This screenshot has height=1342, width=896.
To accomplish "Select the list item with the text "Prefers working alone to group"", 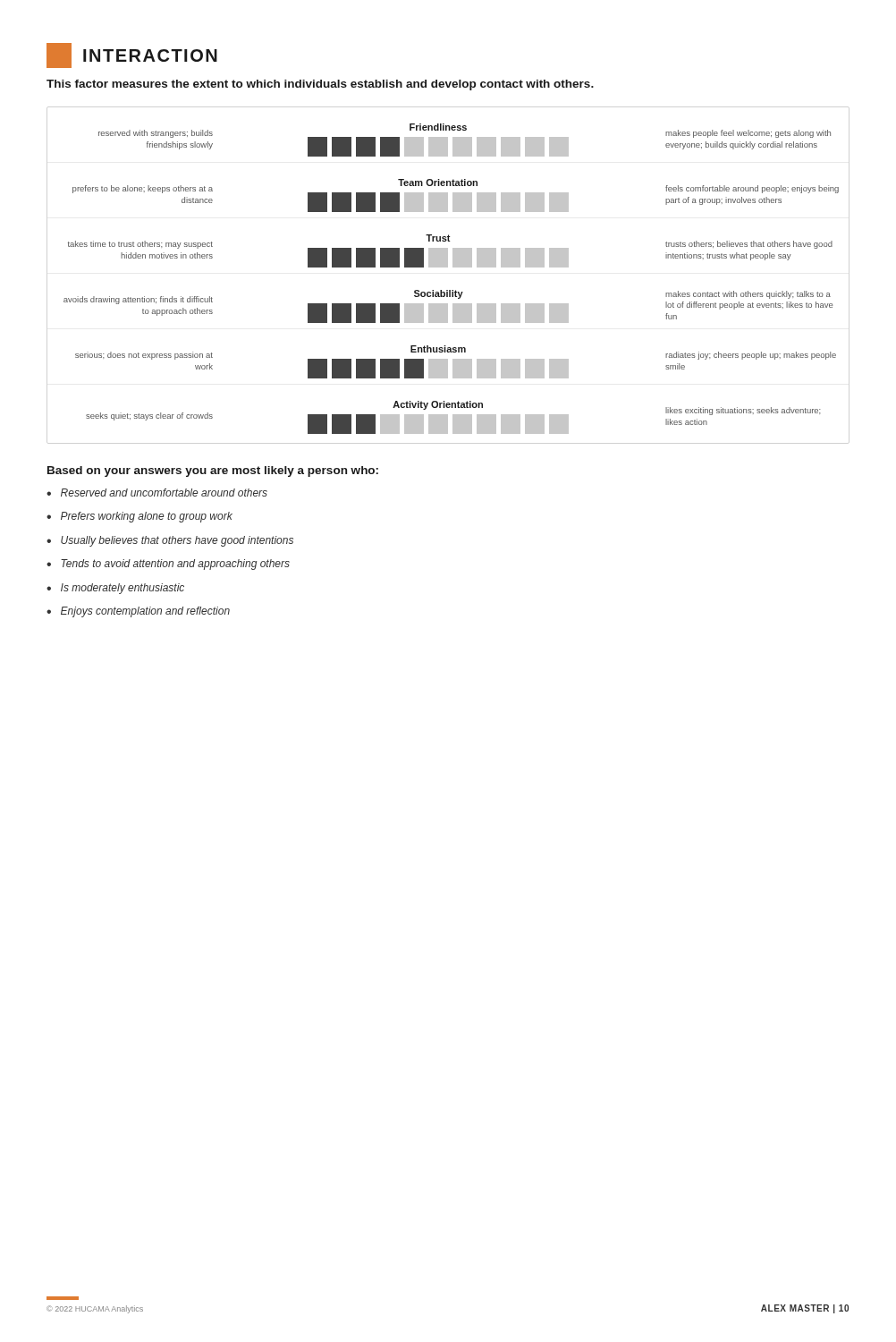I will tap(139, 517).
